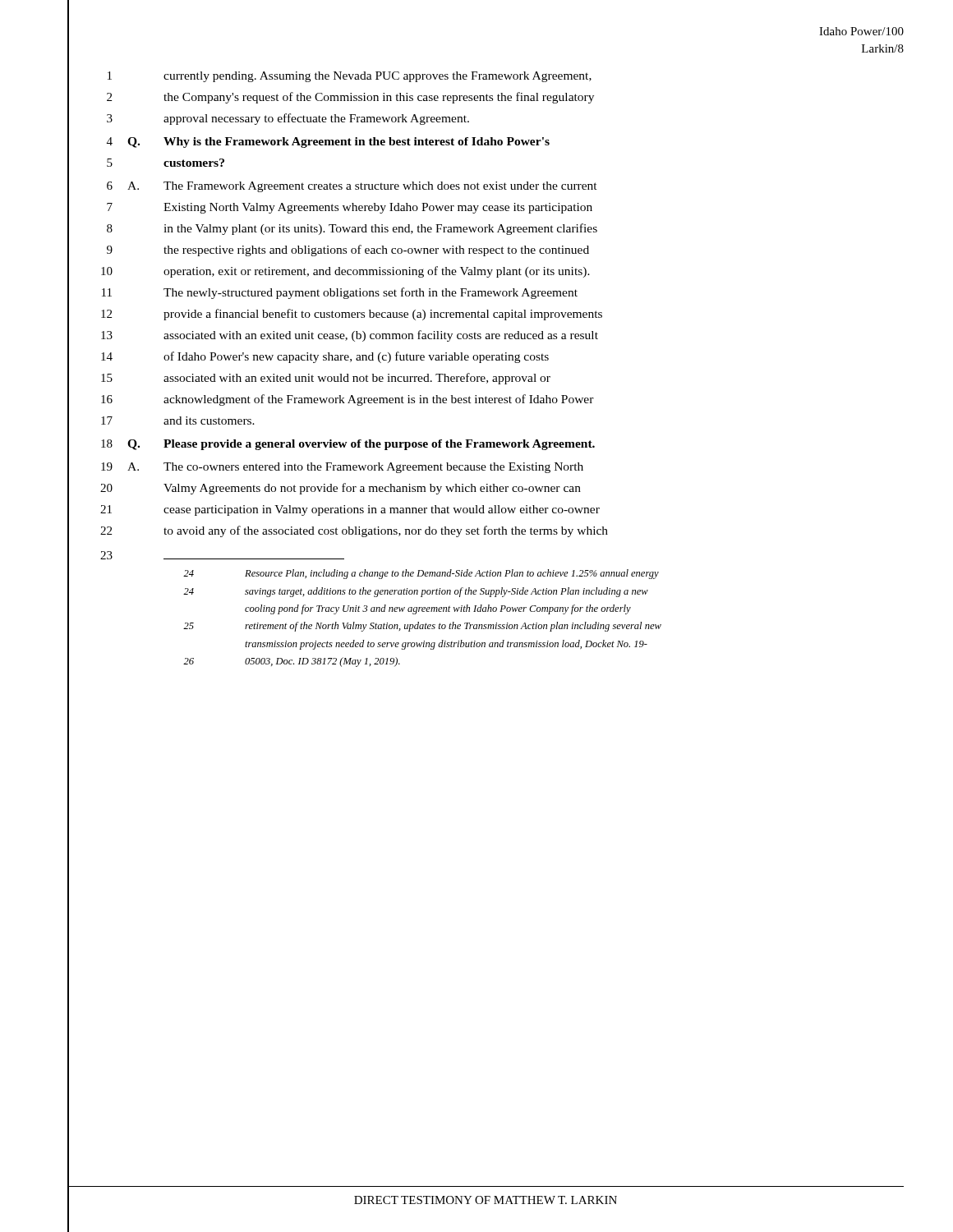Point to the block starting "20 Valmy Agreements do not provide"
953x1232 pixels.
tap(486, 488)
